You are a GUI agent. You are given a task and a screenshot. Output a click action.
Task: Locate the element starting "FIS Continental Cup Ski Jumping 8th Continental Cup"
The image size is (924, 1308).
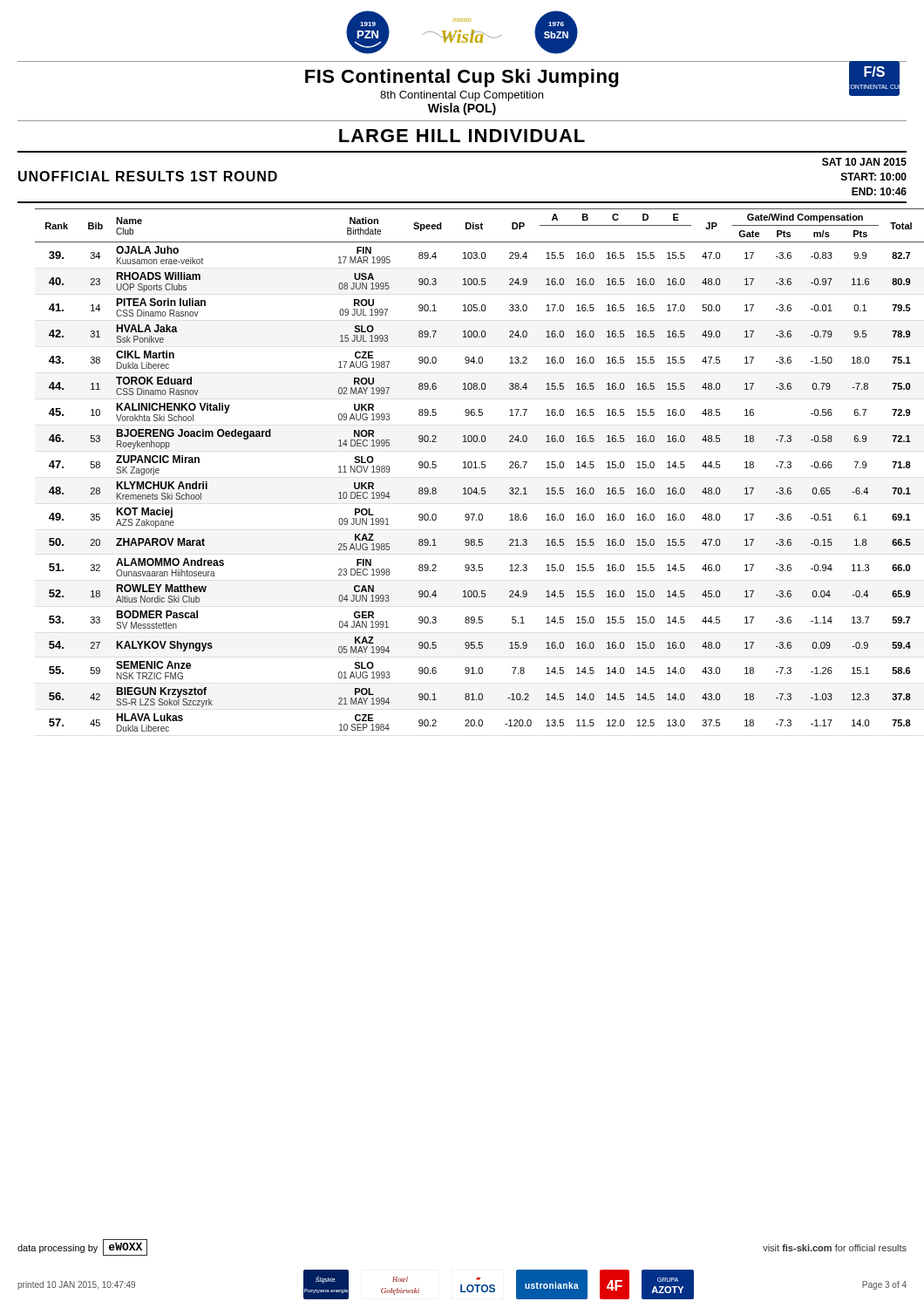(x=462, y=90)
